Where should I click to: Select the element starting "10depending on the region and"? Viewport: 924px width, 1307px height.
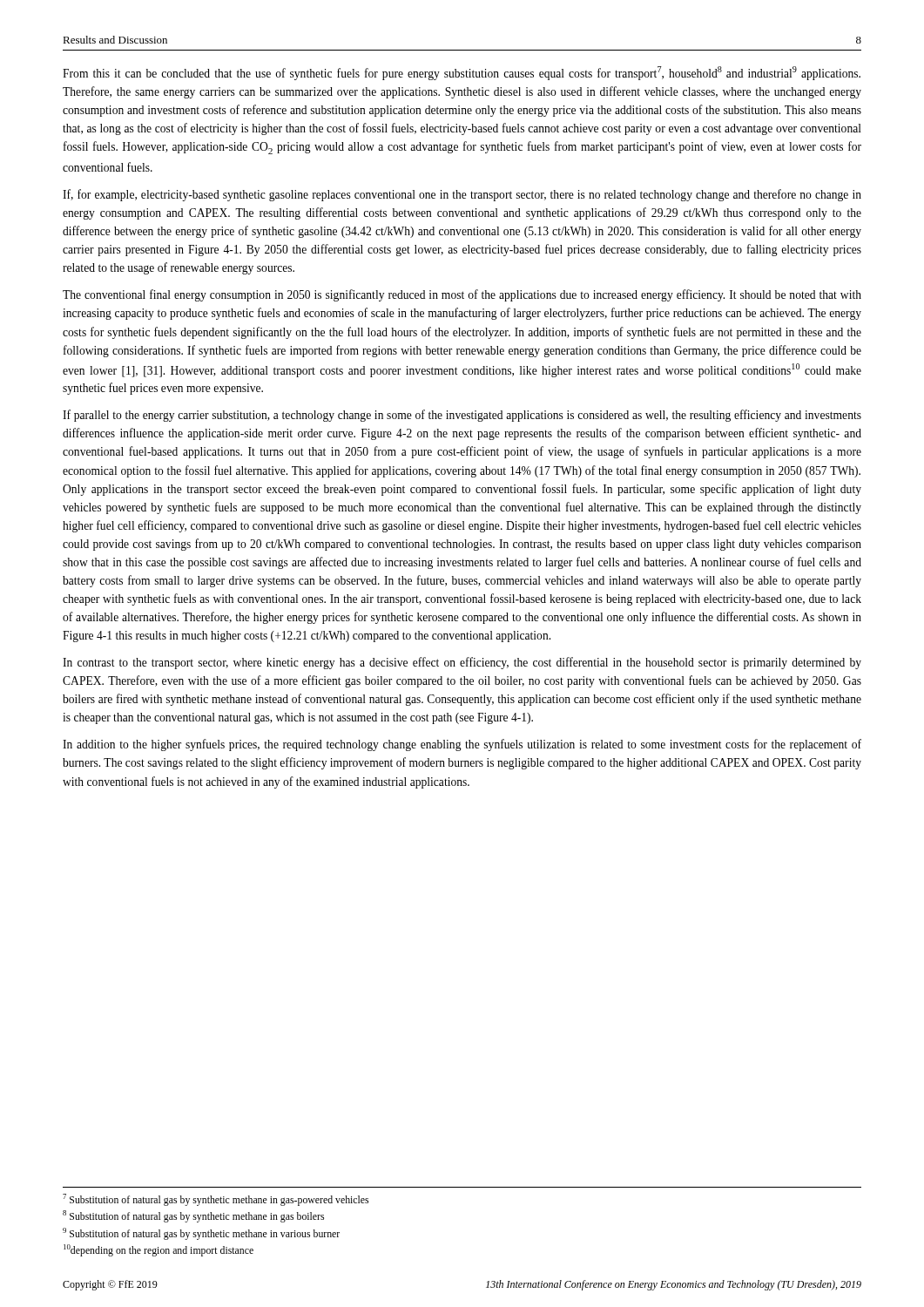(x=158, y=1250)
